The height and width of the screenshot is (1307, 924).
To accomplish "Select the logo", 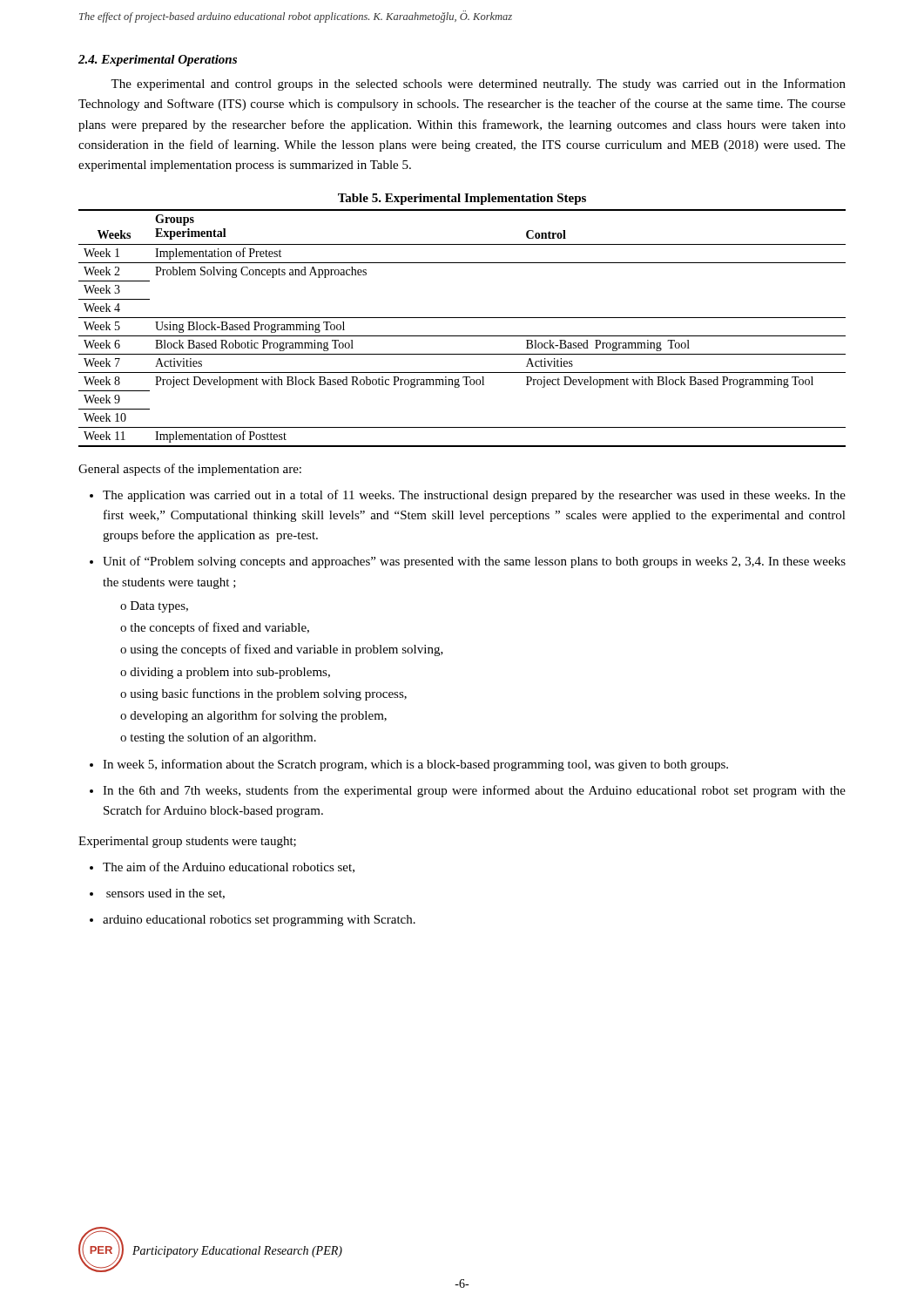I will (101, 1251).
